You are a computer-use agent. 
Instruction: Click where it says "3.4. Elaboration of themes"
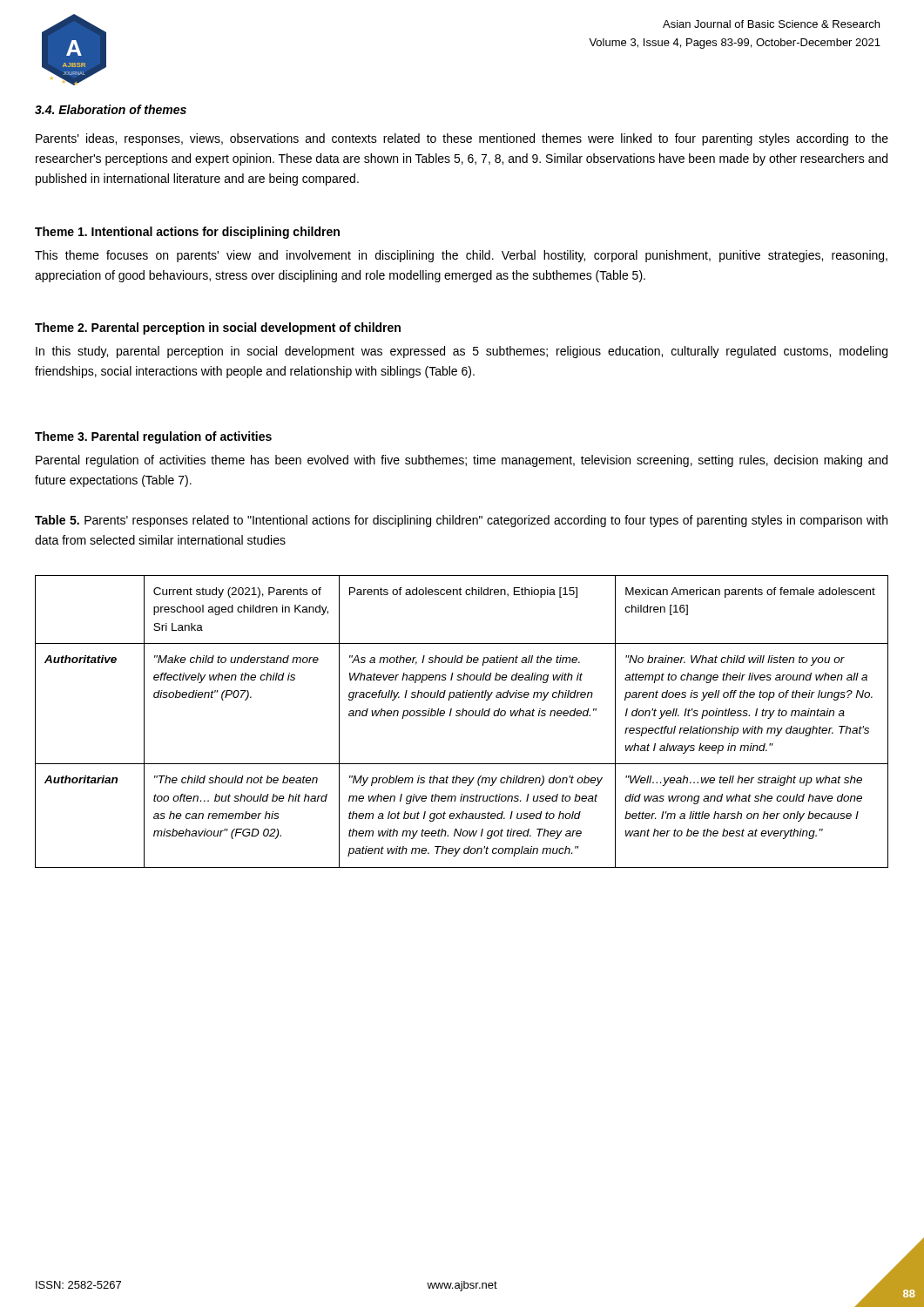[111, 110]
